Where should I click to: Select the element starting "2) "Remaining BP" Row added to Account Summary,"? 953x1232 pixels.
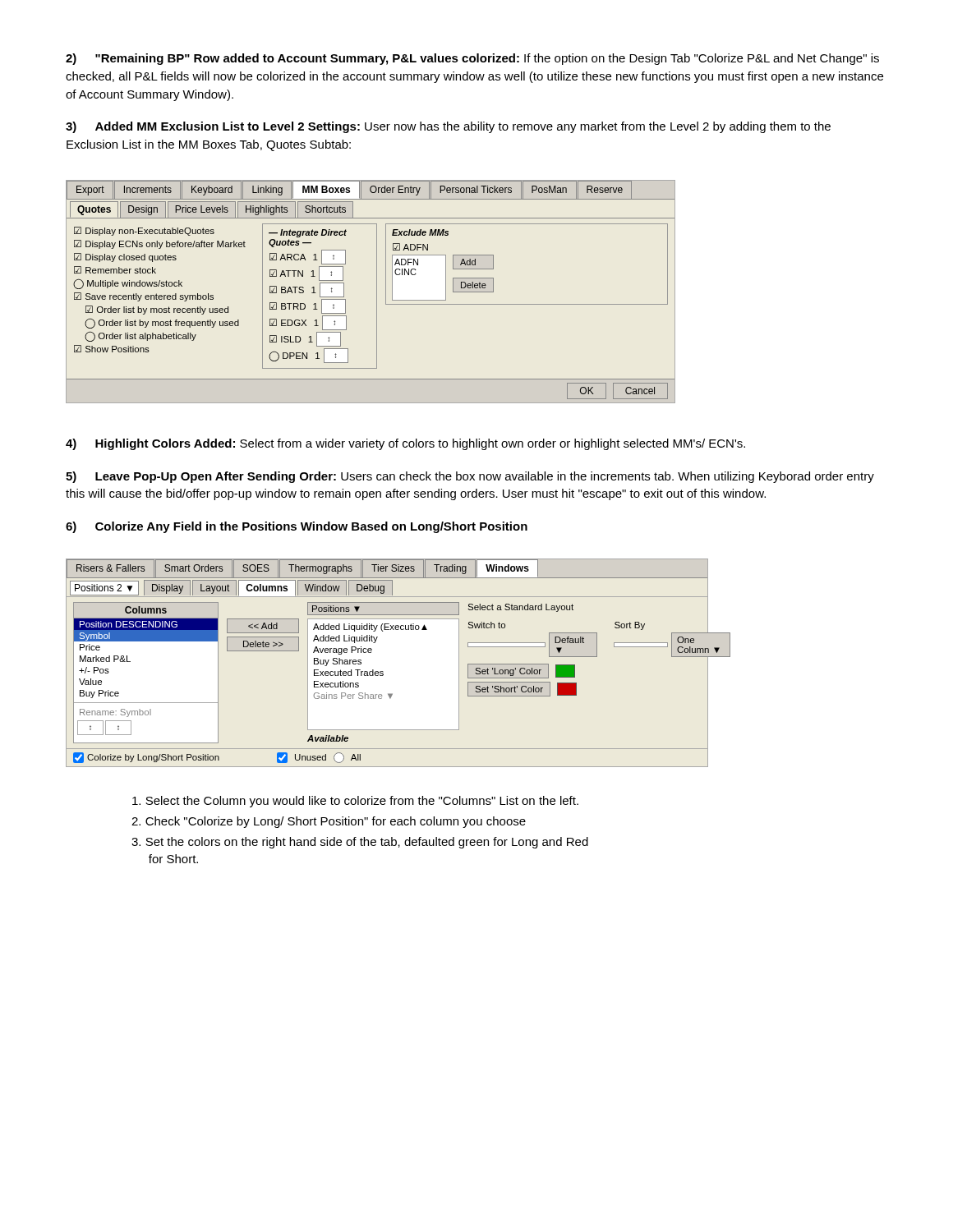(475, 76)
